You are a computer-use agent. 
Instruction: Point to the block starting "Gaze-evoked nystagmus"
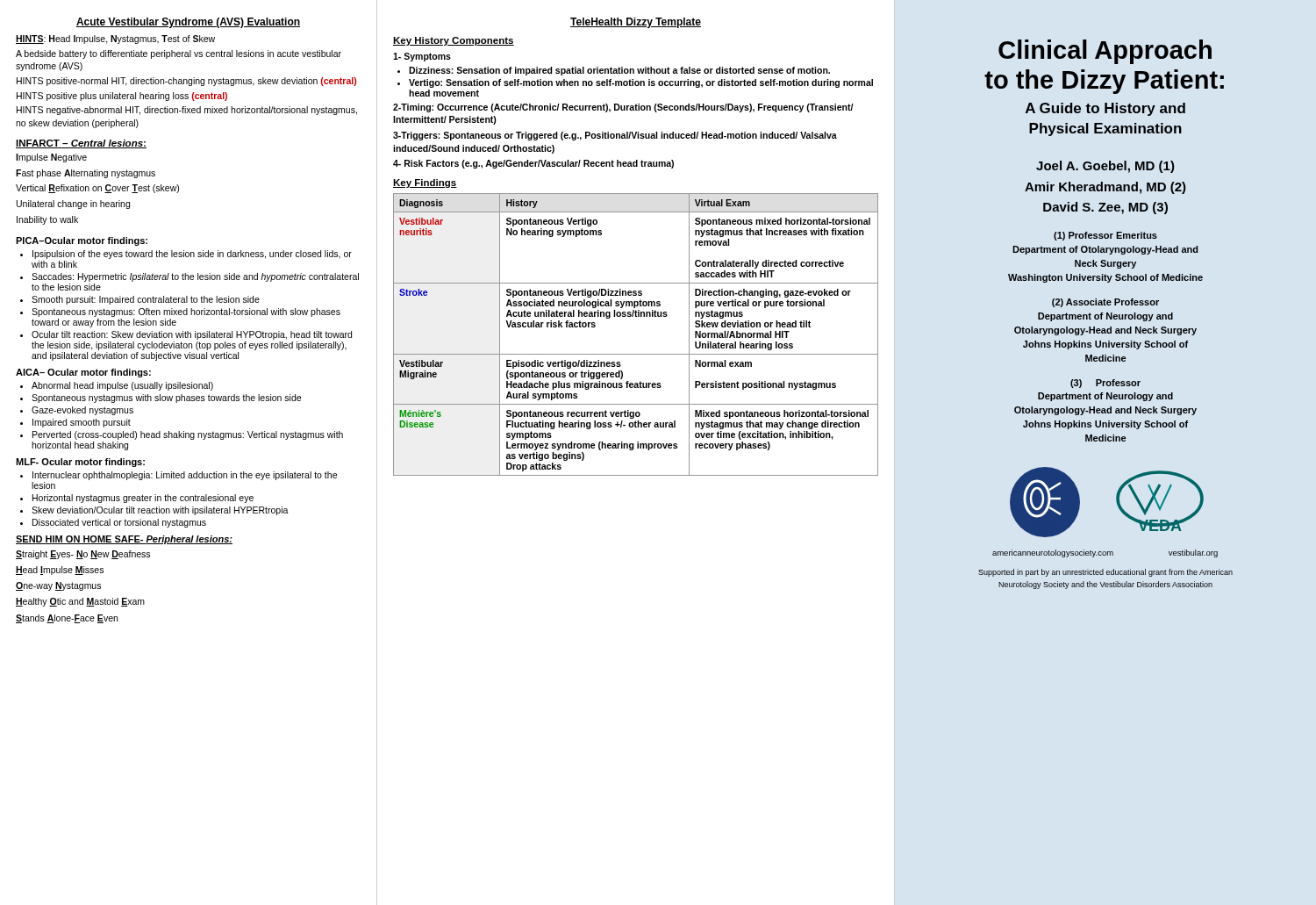tap(83, 410)
